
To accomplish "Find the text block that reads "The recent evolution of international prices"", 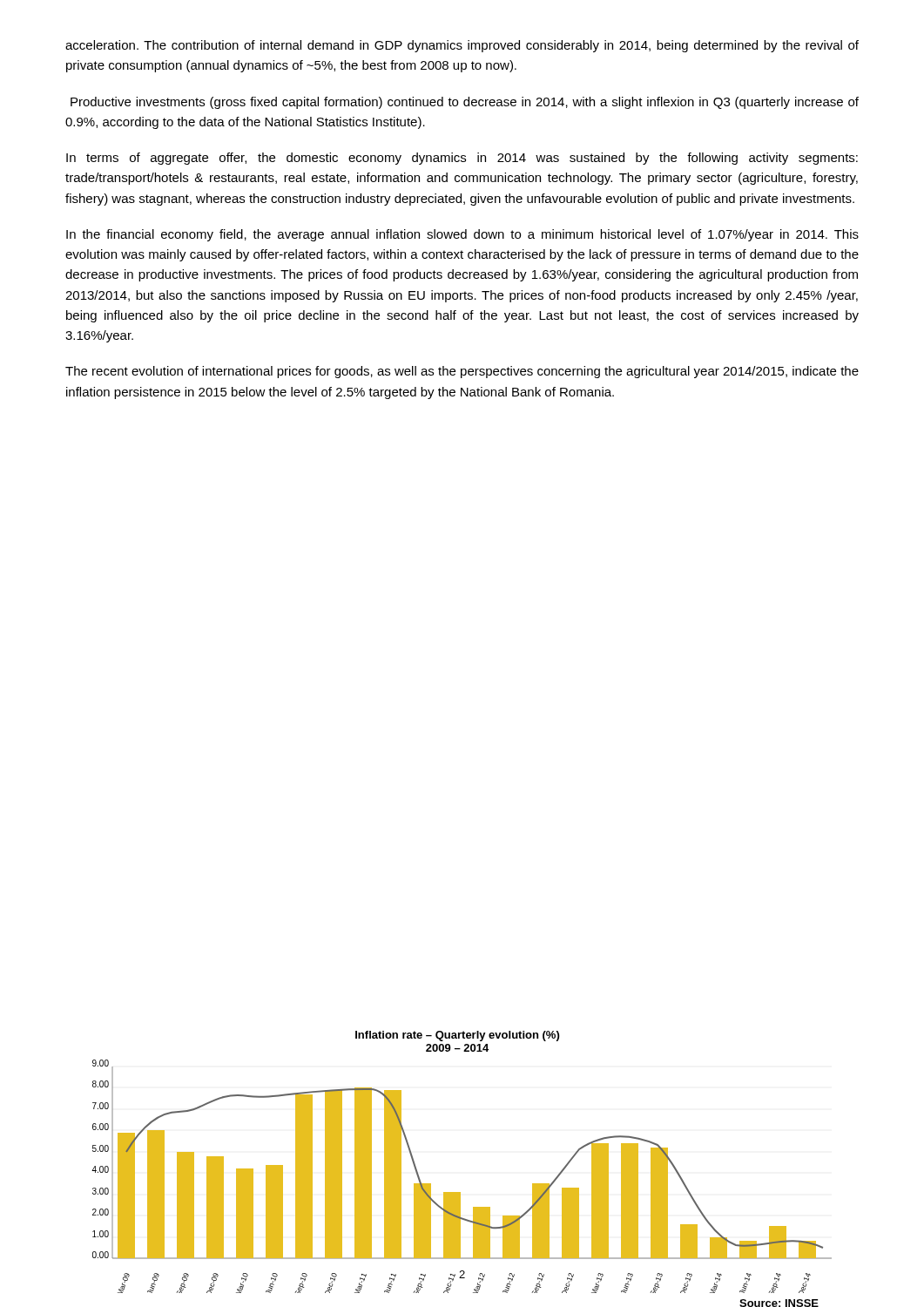I will (x=462, y=381).
